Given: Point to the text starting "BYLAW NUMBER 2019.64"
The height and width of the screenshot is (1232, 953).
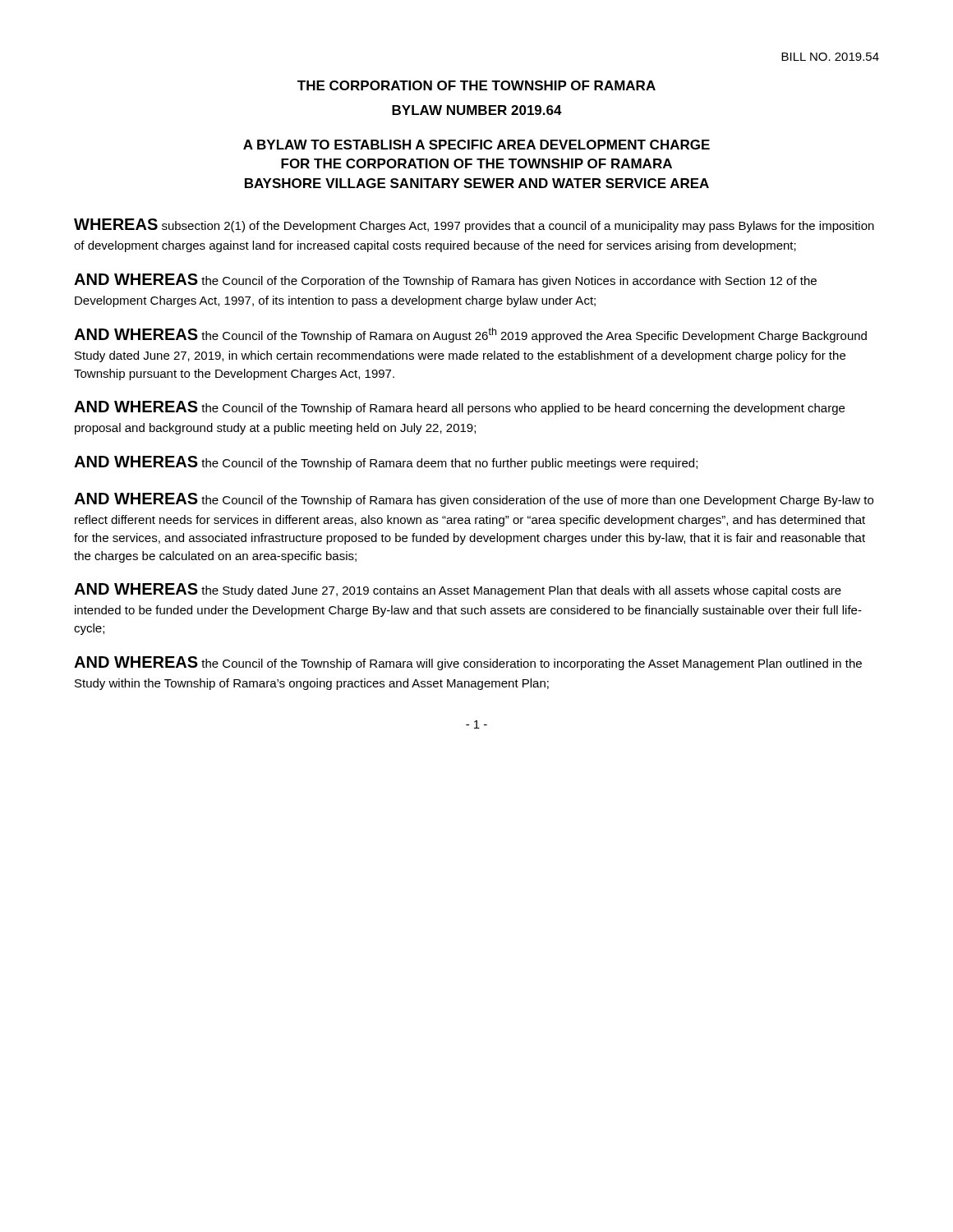Looking at the screenshot, I should click(x=476, y=110).
